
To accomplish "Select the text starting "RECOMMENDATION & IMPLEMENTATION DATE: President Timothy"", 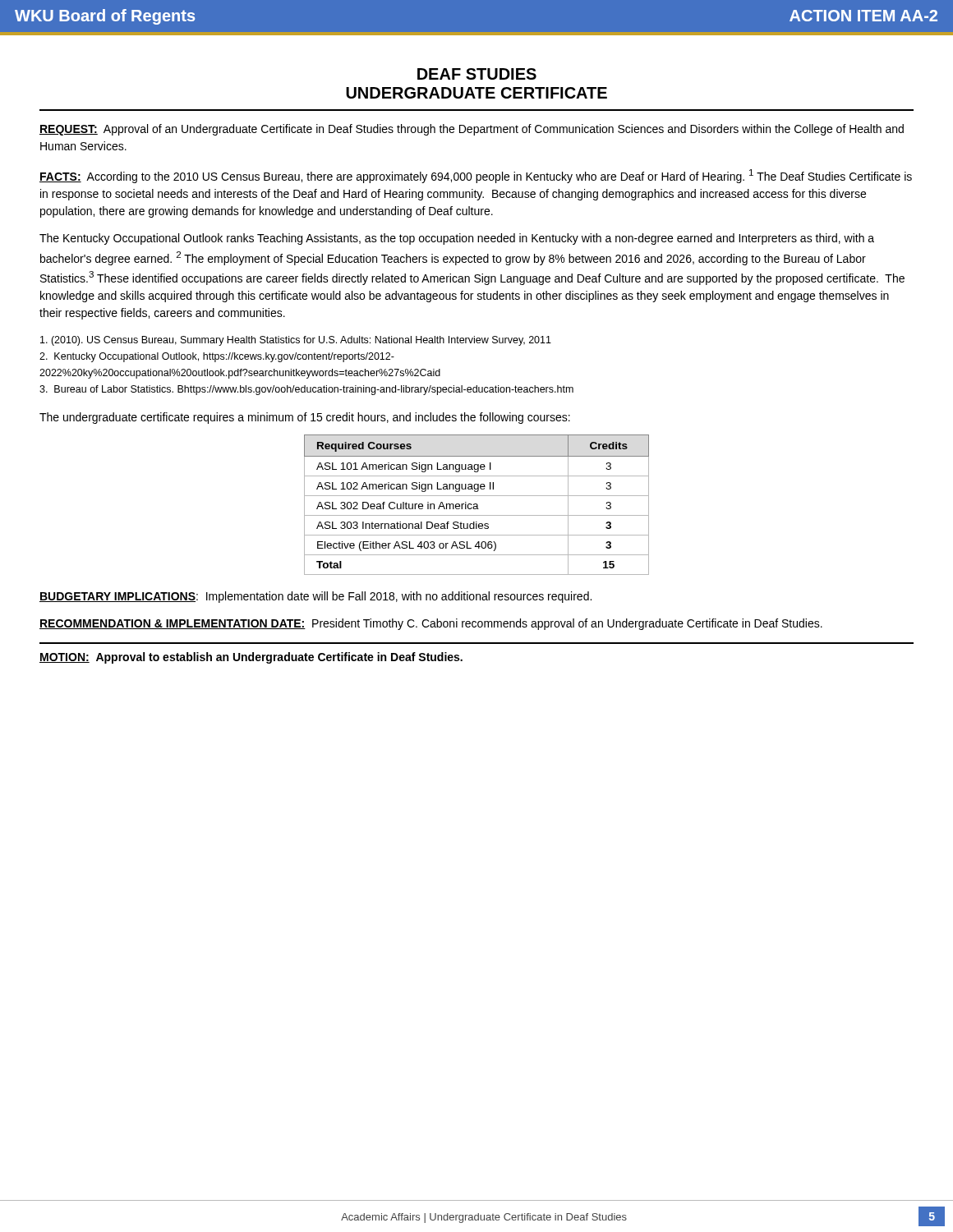I will tap(431, 623).
